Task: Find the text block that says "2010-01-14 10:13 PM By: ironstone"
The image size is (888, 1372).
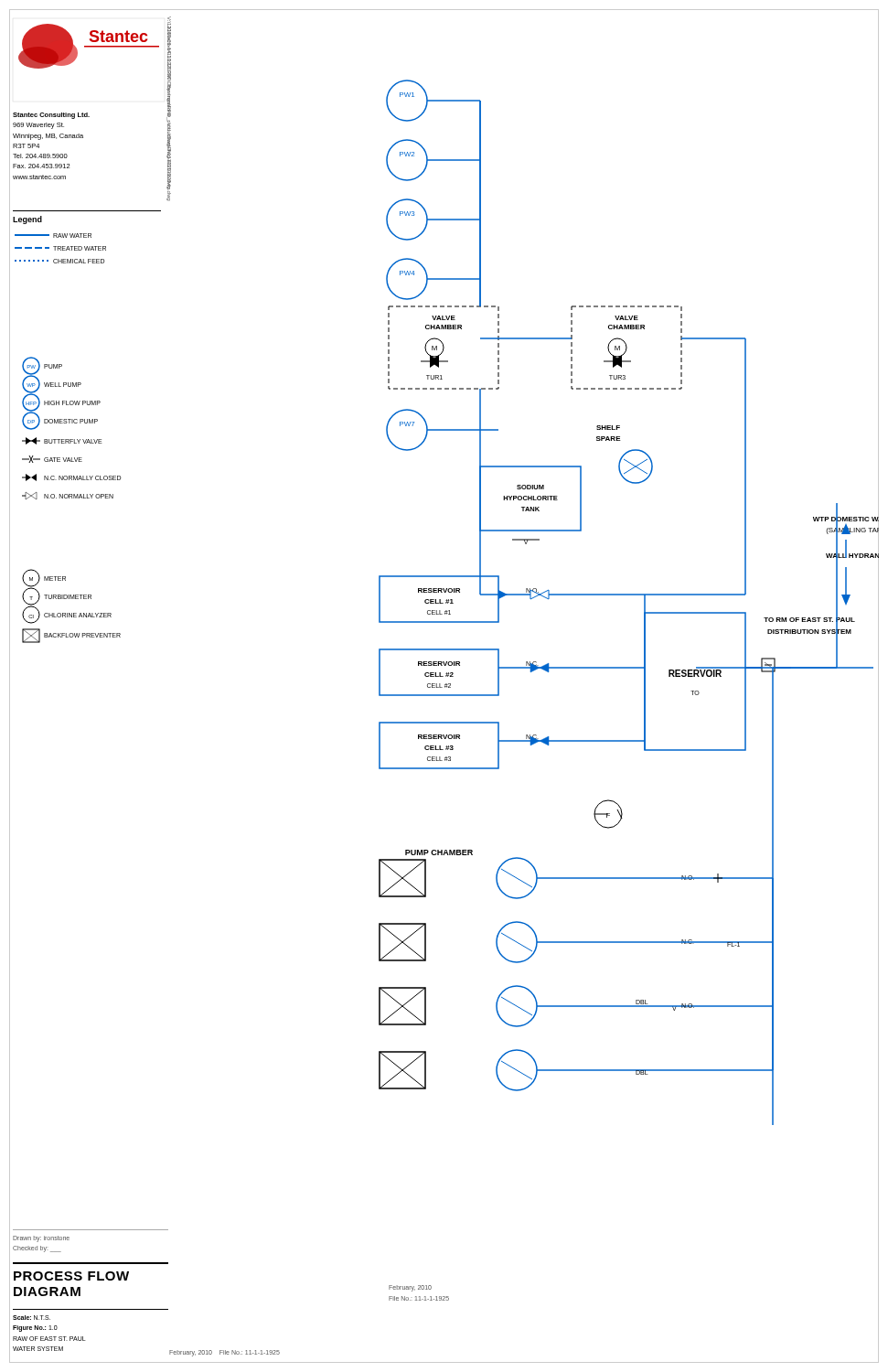Action: pyautogui.click(x=169, y=107)
